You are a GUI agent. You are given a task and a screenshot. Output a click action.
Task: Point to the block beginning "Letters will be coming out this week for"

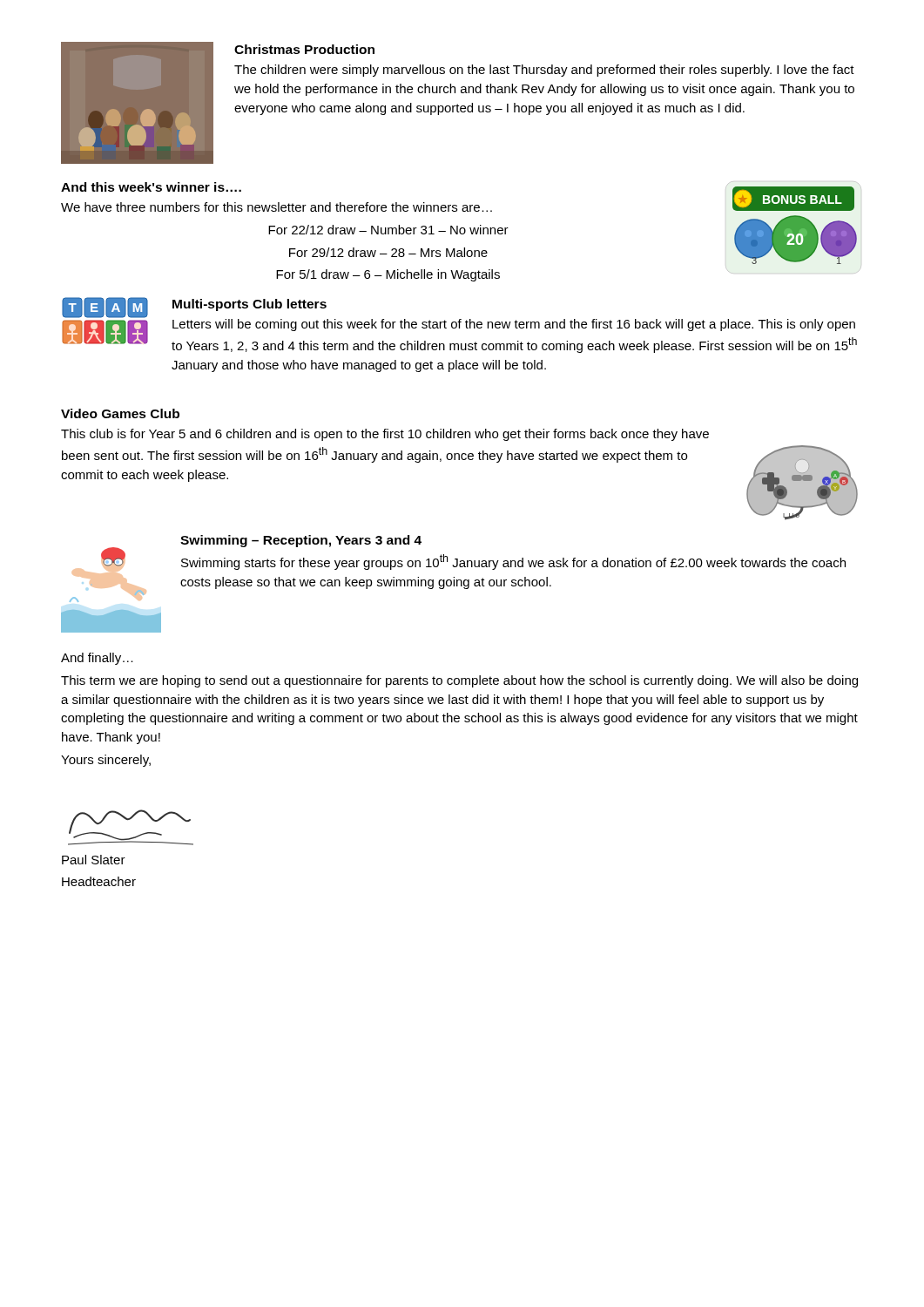click(x=517, y=344)
